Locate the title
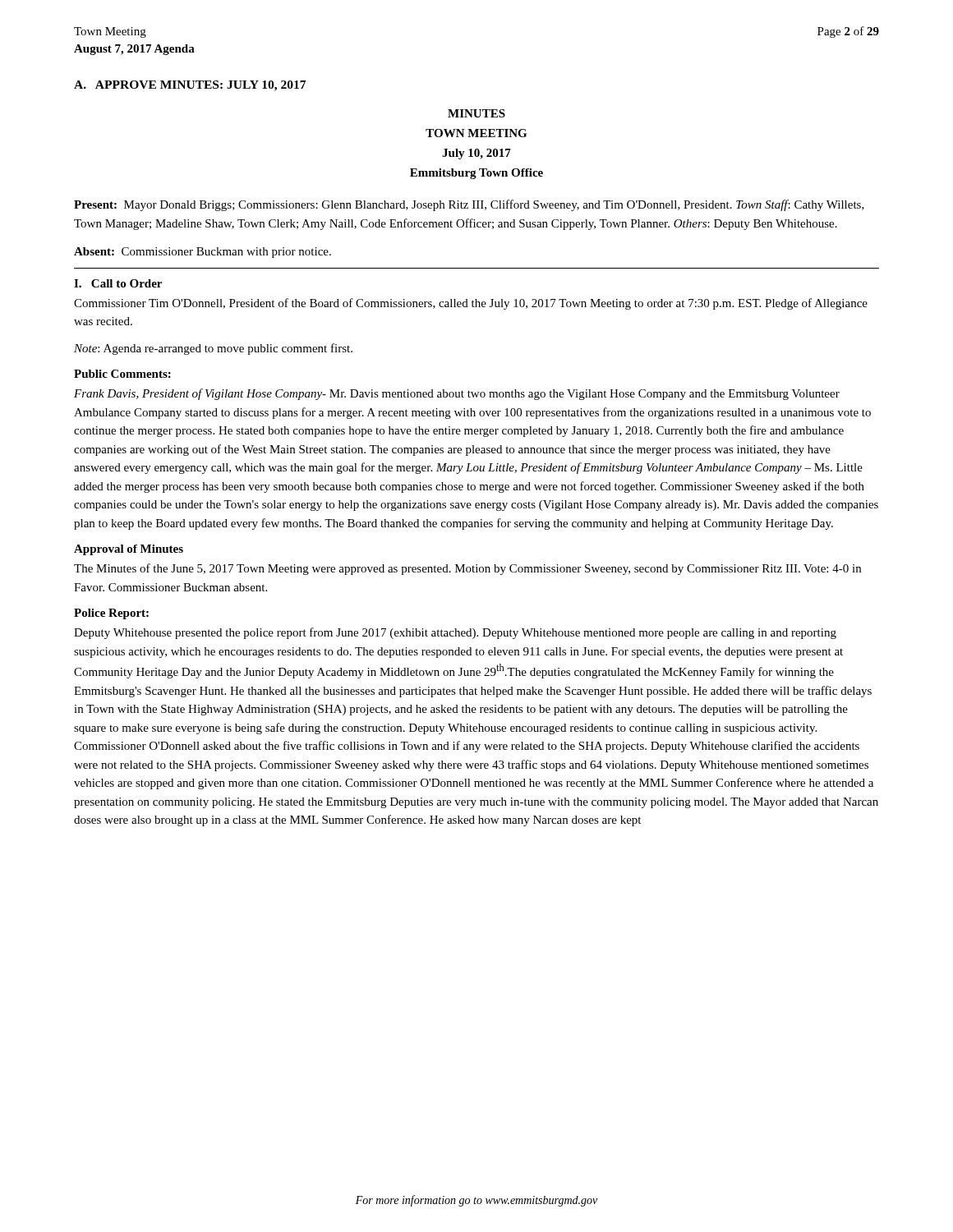 (x=476, y=143)
